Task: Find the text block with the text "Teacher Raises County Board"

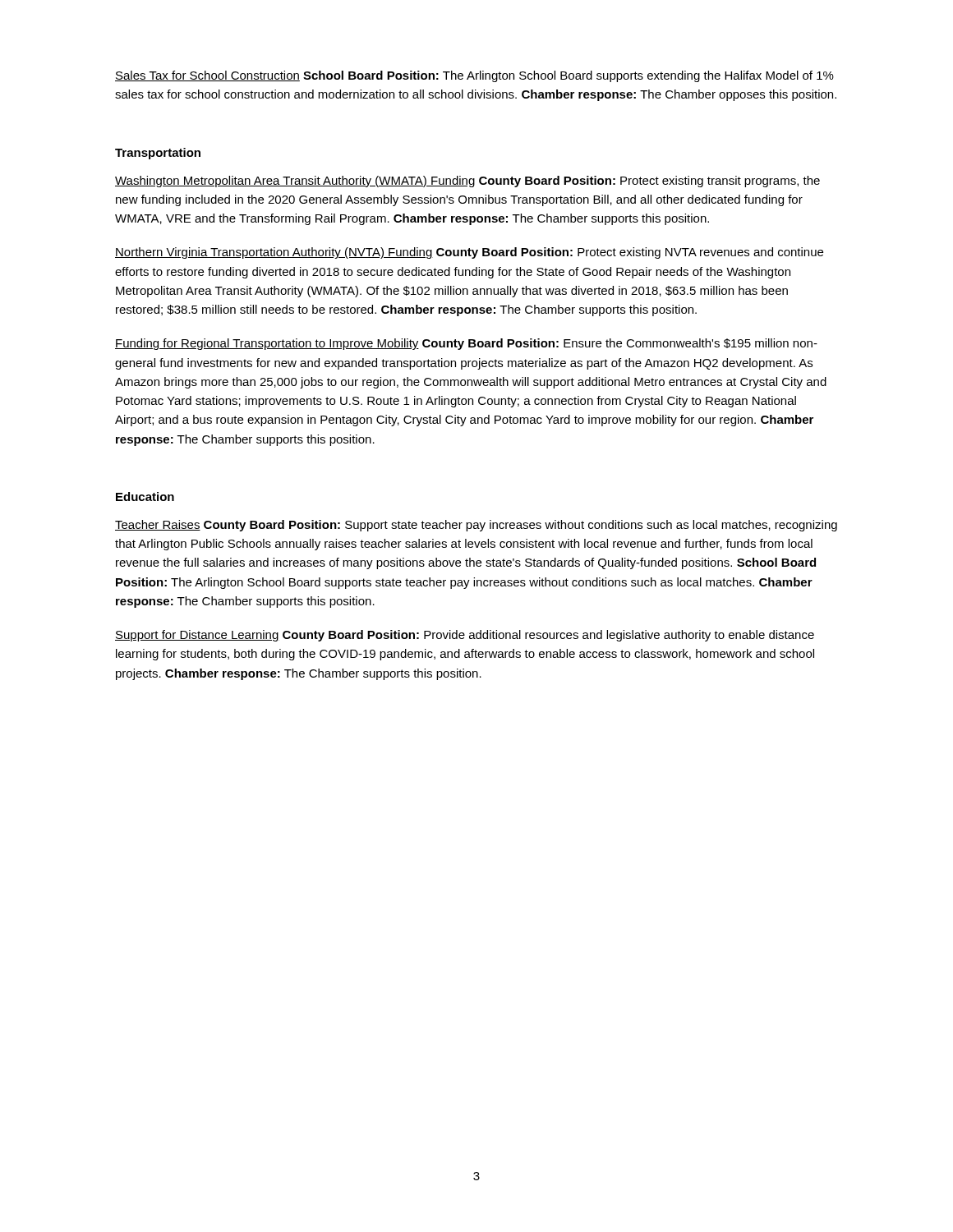Action: pyautogui.click(x=476, y=562)
